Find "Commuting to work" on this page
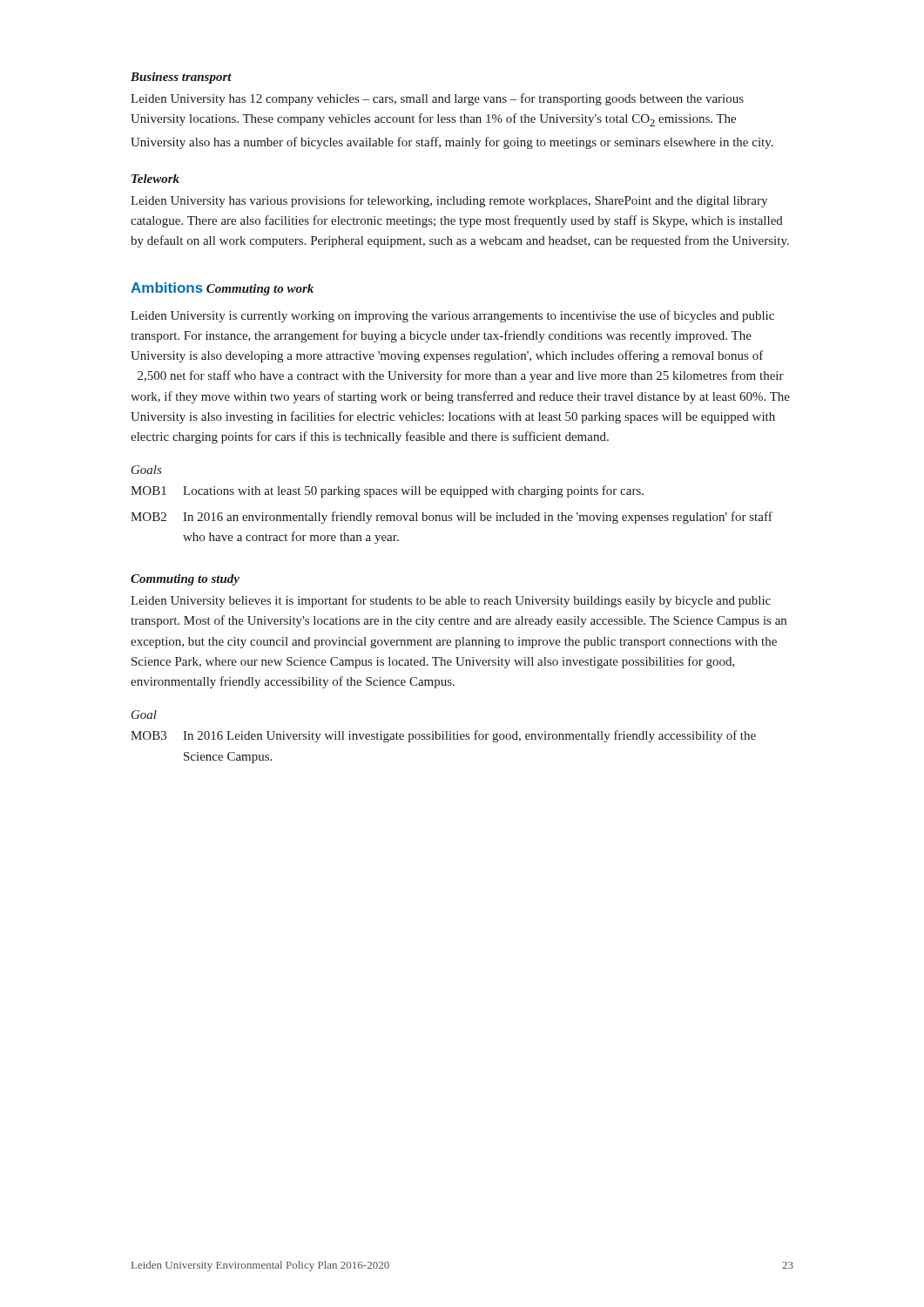 click(260, 288)
